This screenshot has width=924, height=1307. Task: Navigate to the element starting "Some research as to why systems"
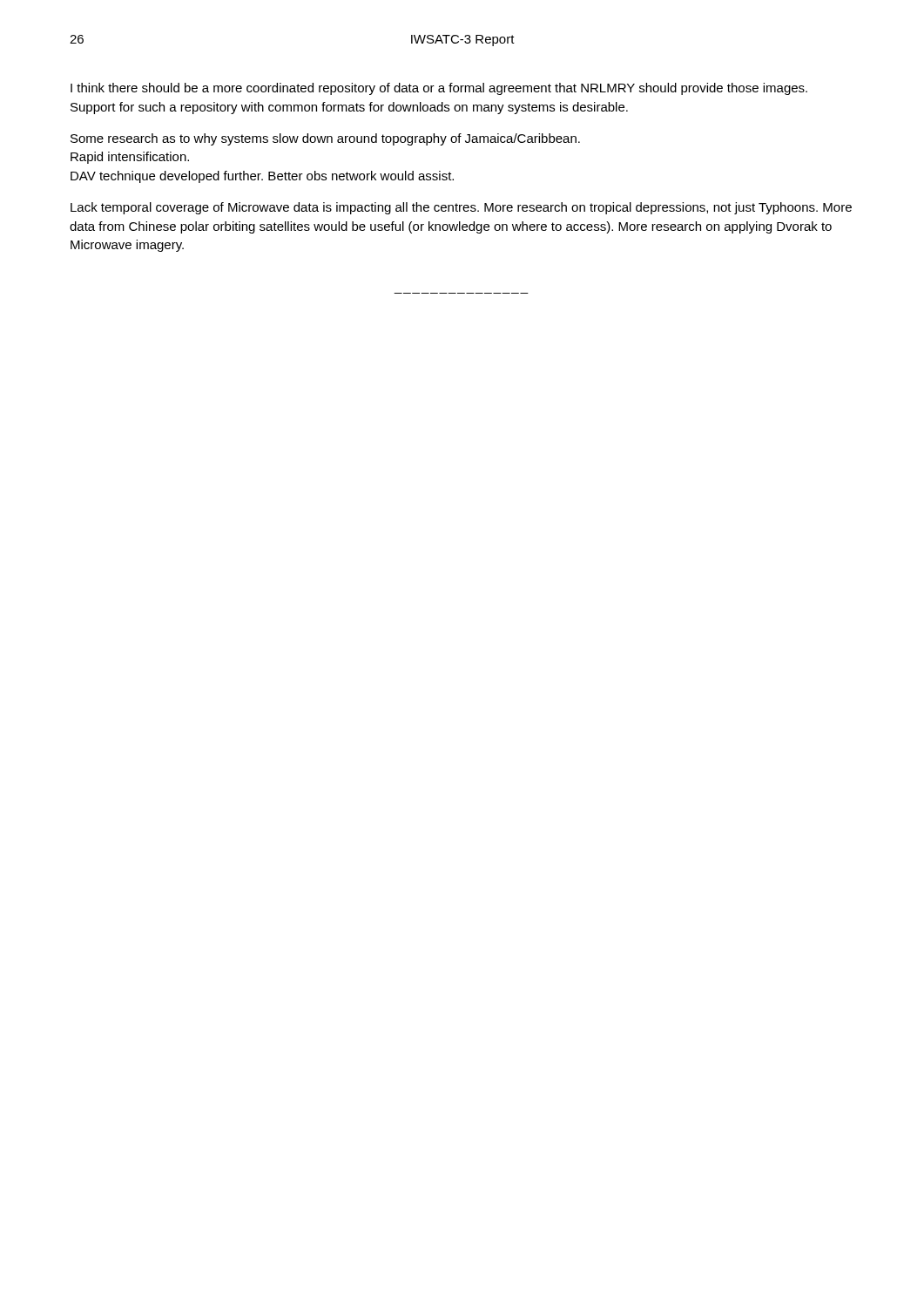tap(325, 139)
